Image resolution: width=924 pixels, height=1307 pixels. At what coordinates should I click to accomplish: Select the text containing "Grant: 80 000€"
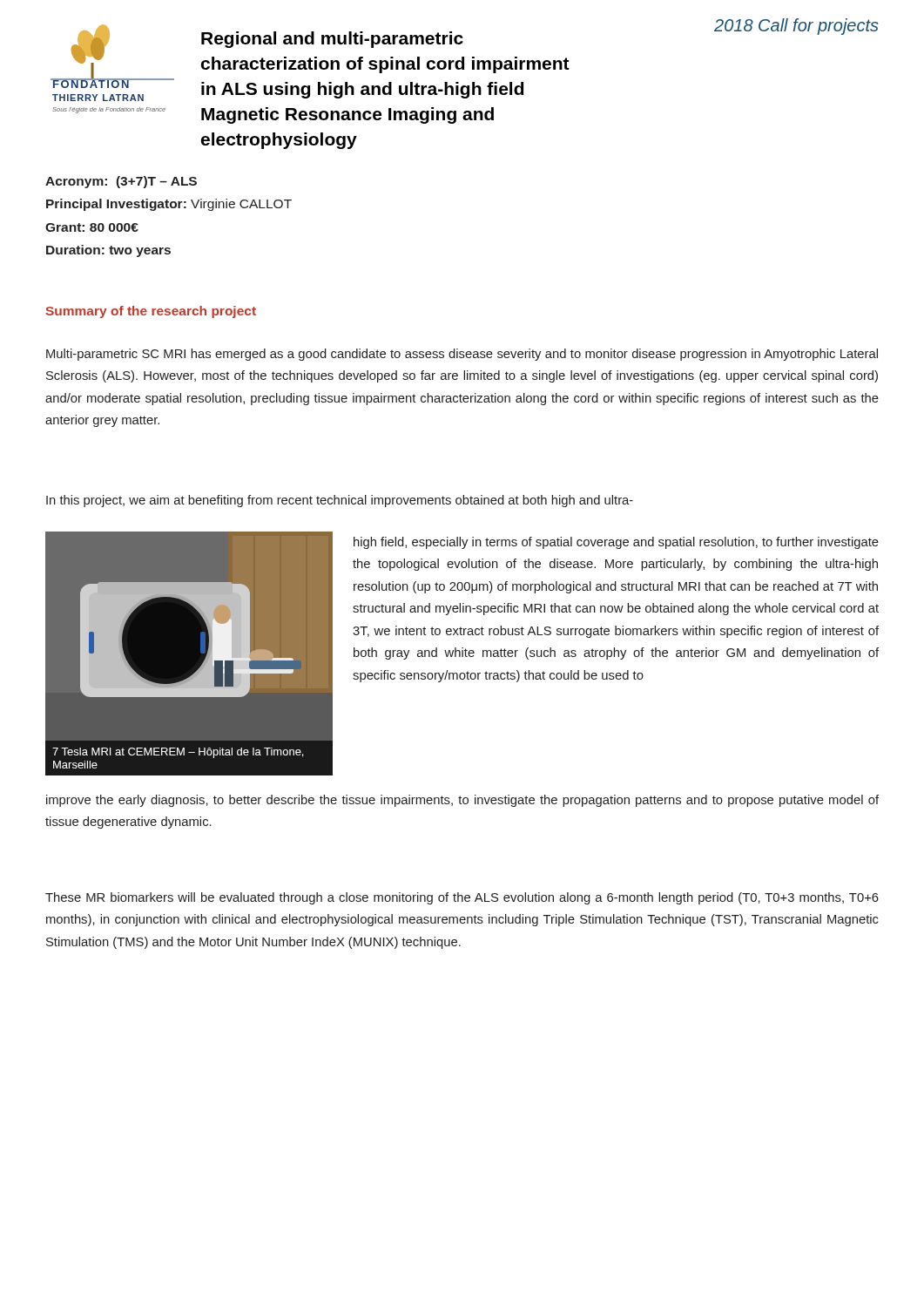(92, 227)
